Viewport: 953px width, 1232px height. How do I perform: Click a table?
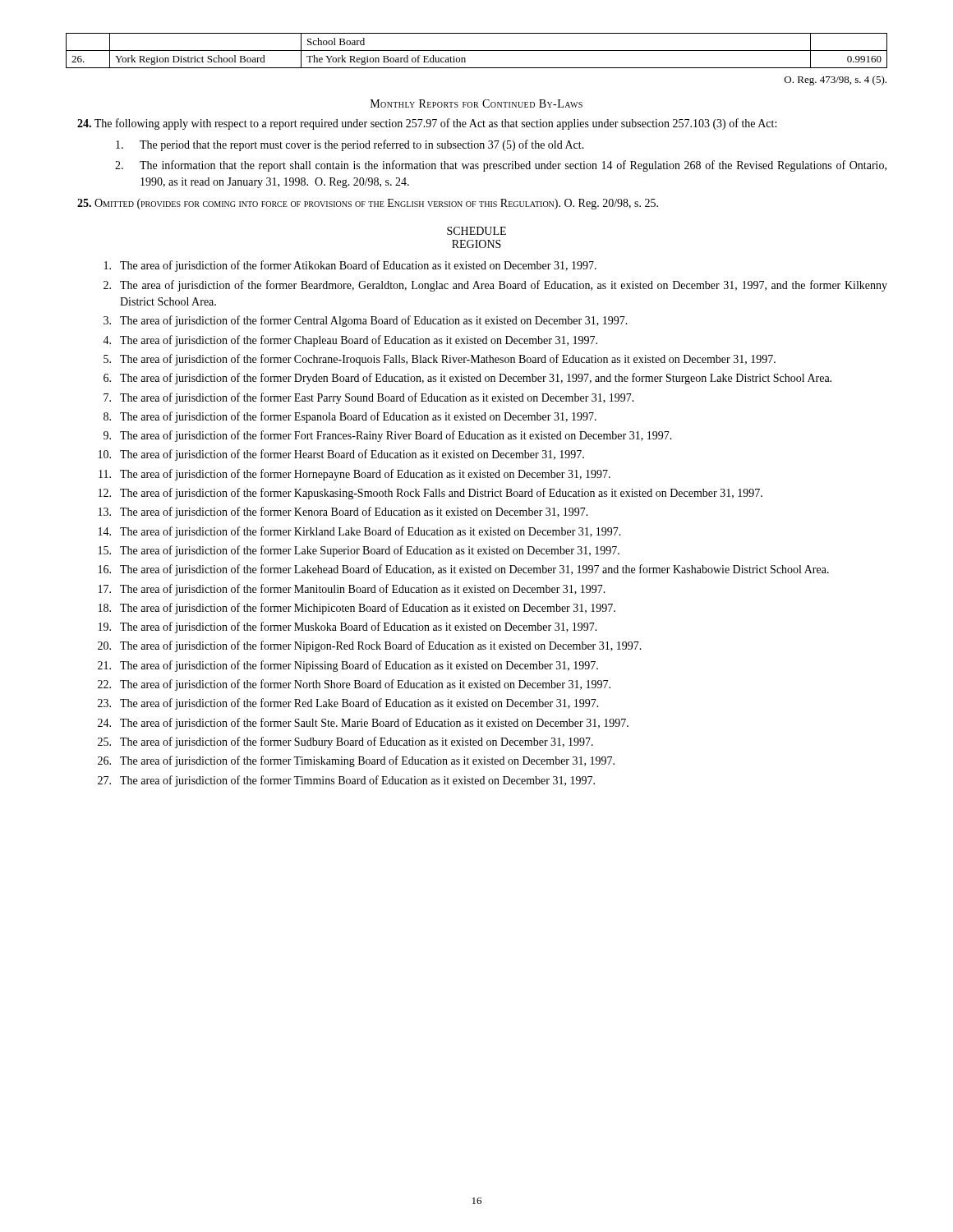point(476,51)
